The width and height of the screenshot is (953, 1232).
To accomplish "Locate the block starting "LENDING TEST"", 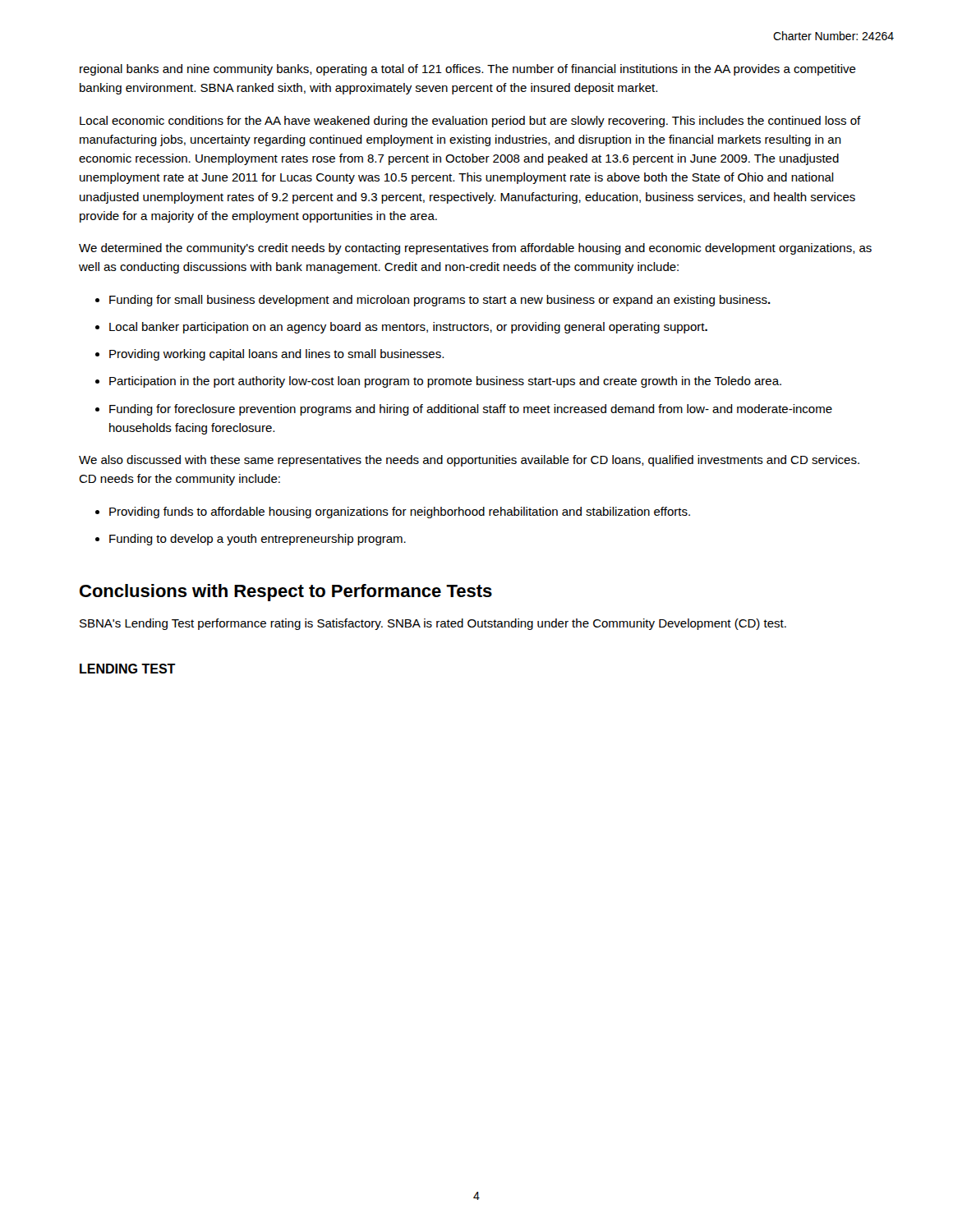I will click(127, 669).
